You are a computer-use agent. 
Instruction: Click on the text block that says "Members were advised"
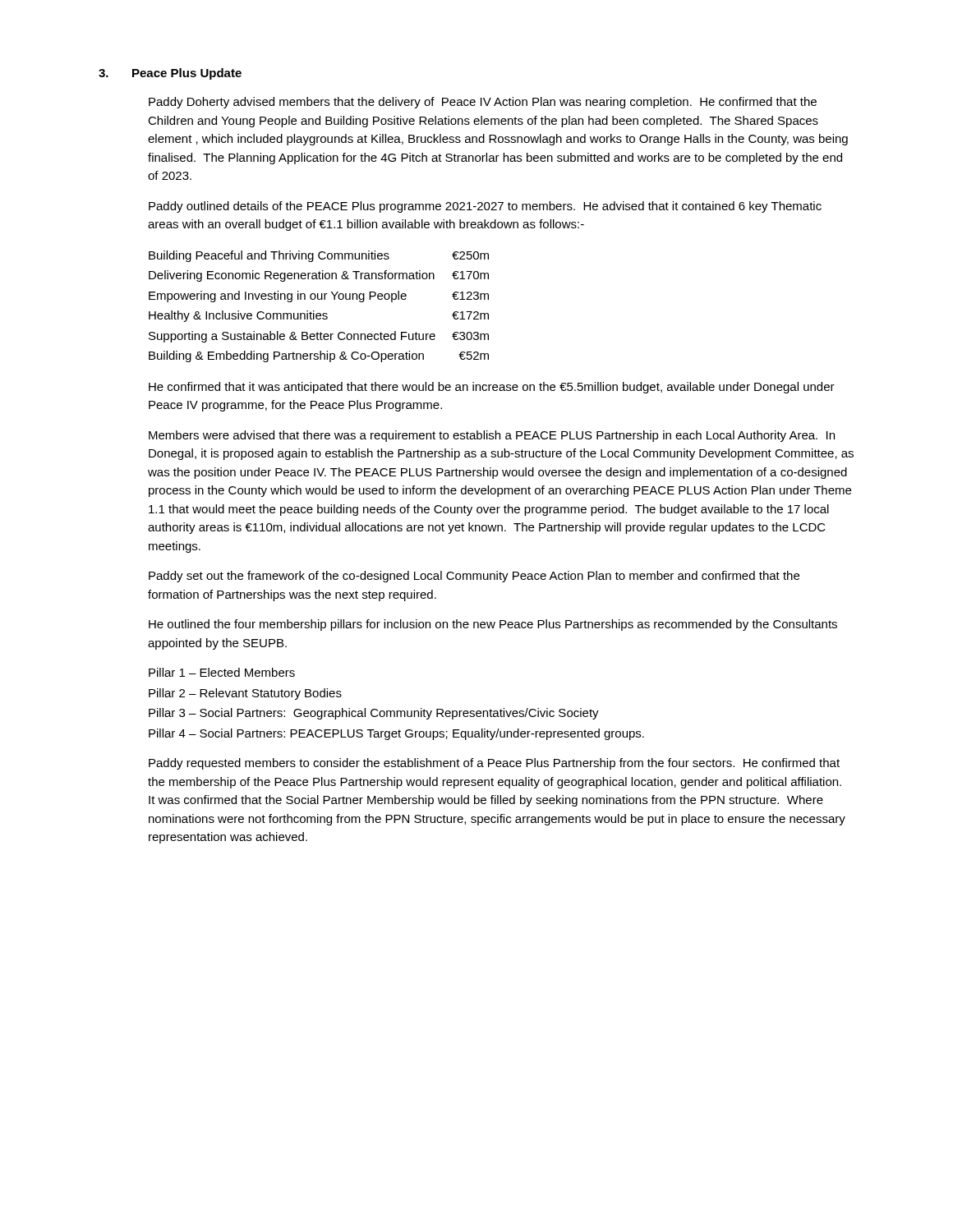[501, 490]
